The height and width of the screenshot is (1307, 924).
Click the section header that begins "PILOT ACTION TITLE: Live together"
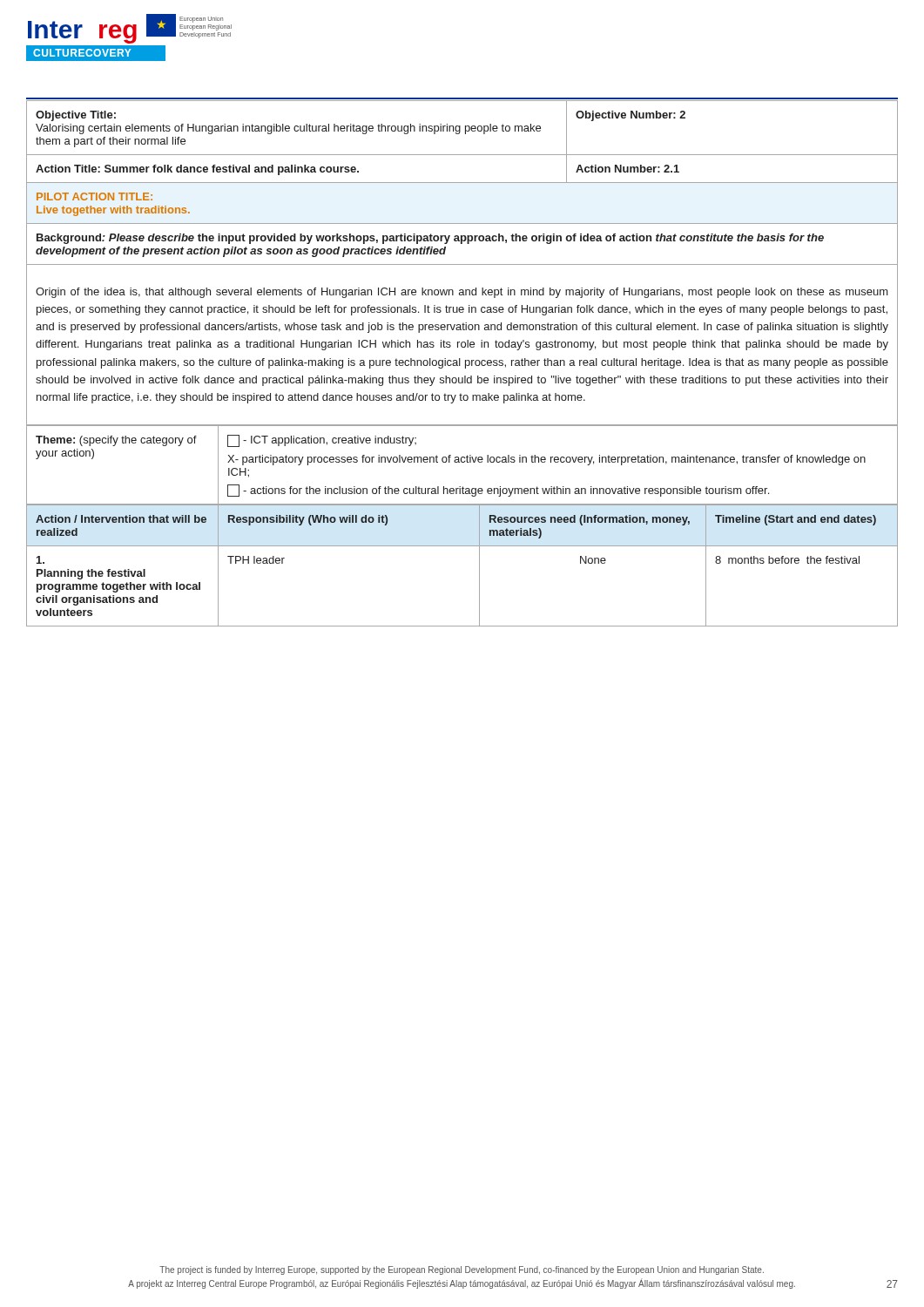tap(94, 196)
